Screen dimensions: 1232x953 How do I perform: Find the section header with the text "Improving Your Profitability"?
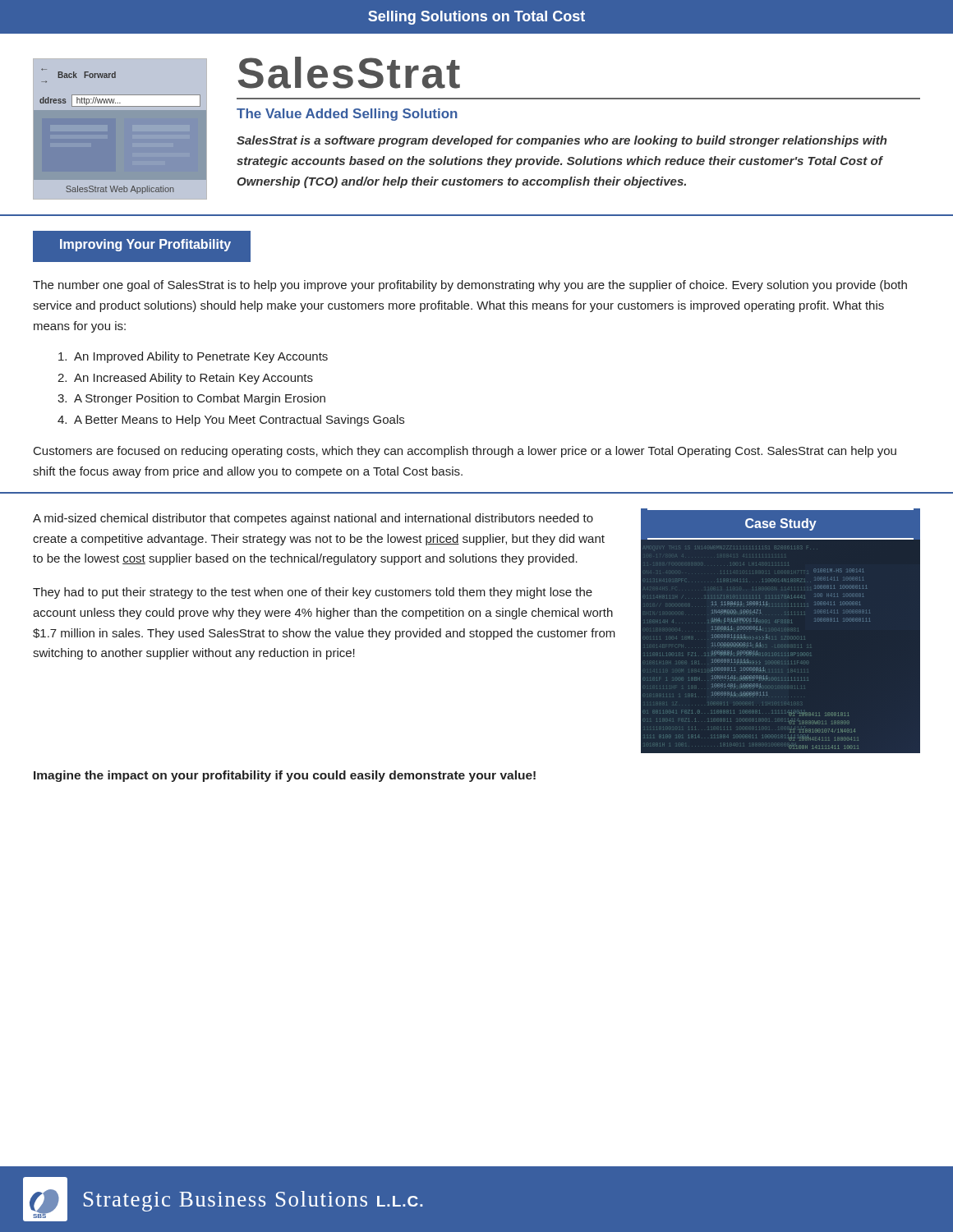tap(142, 246)
